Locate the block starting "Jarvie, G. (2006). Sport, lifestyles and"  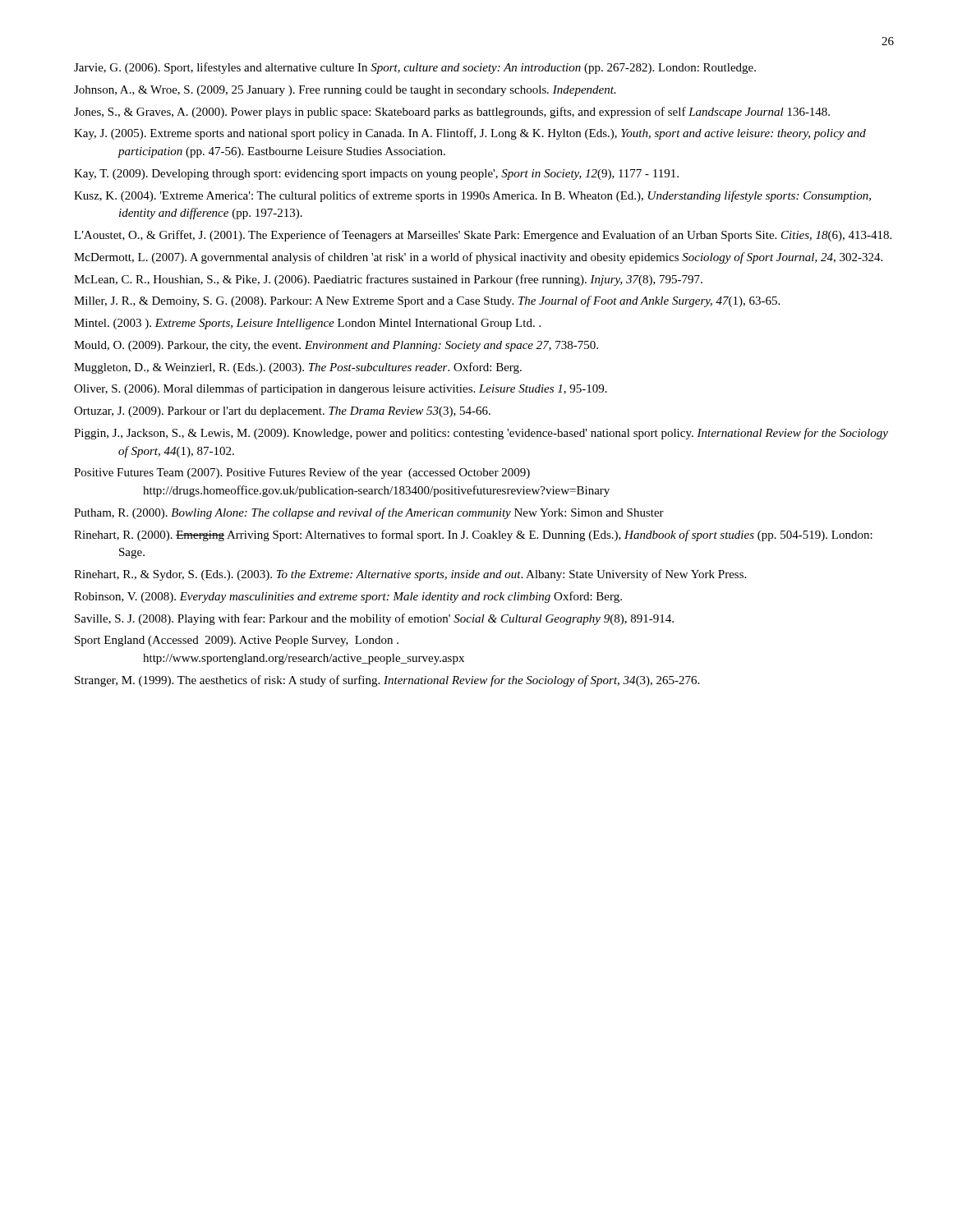415,67
